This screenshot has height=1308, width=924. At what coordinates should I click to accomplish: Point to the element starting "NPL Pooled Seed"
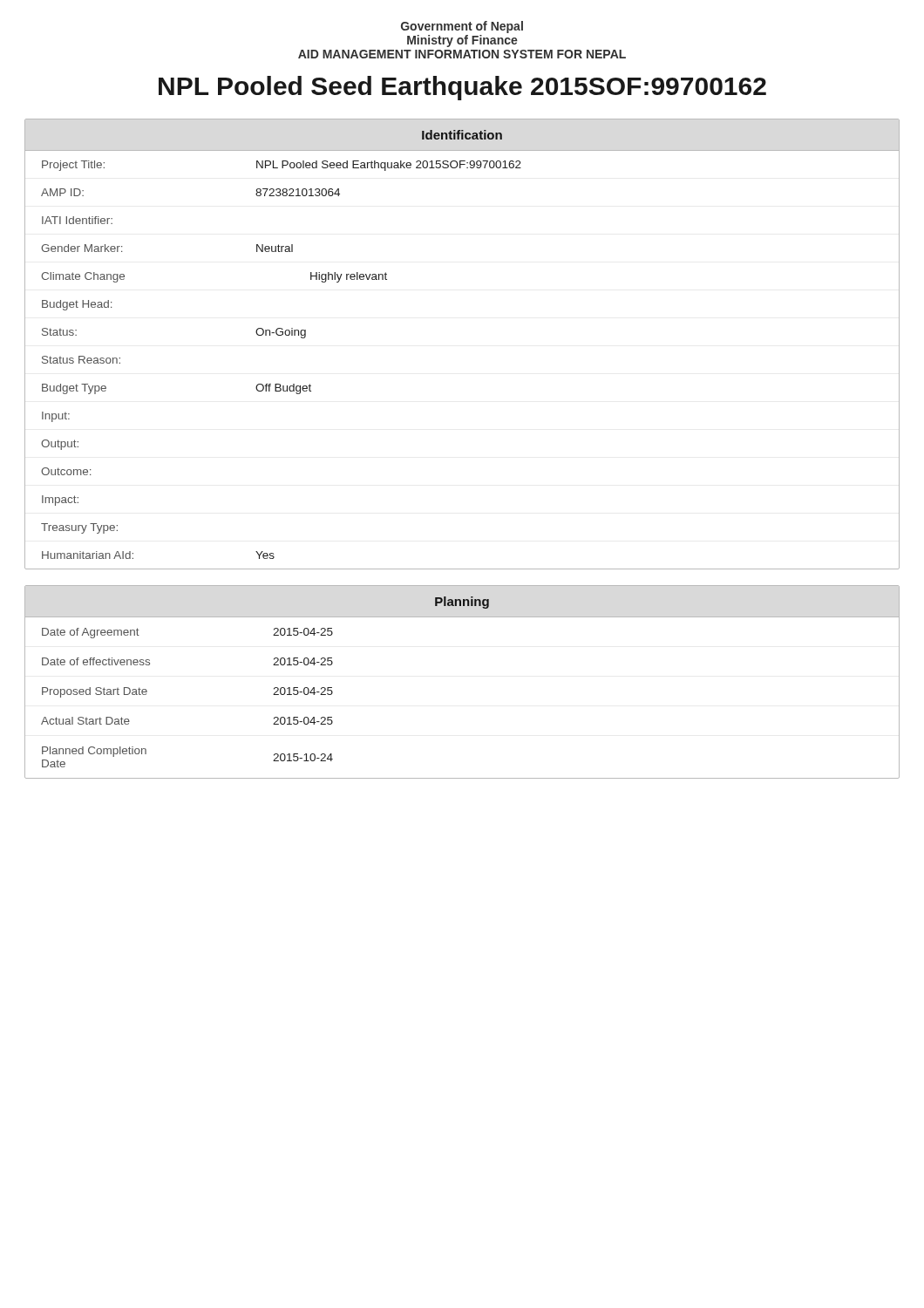(x=462, y=86)
